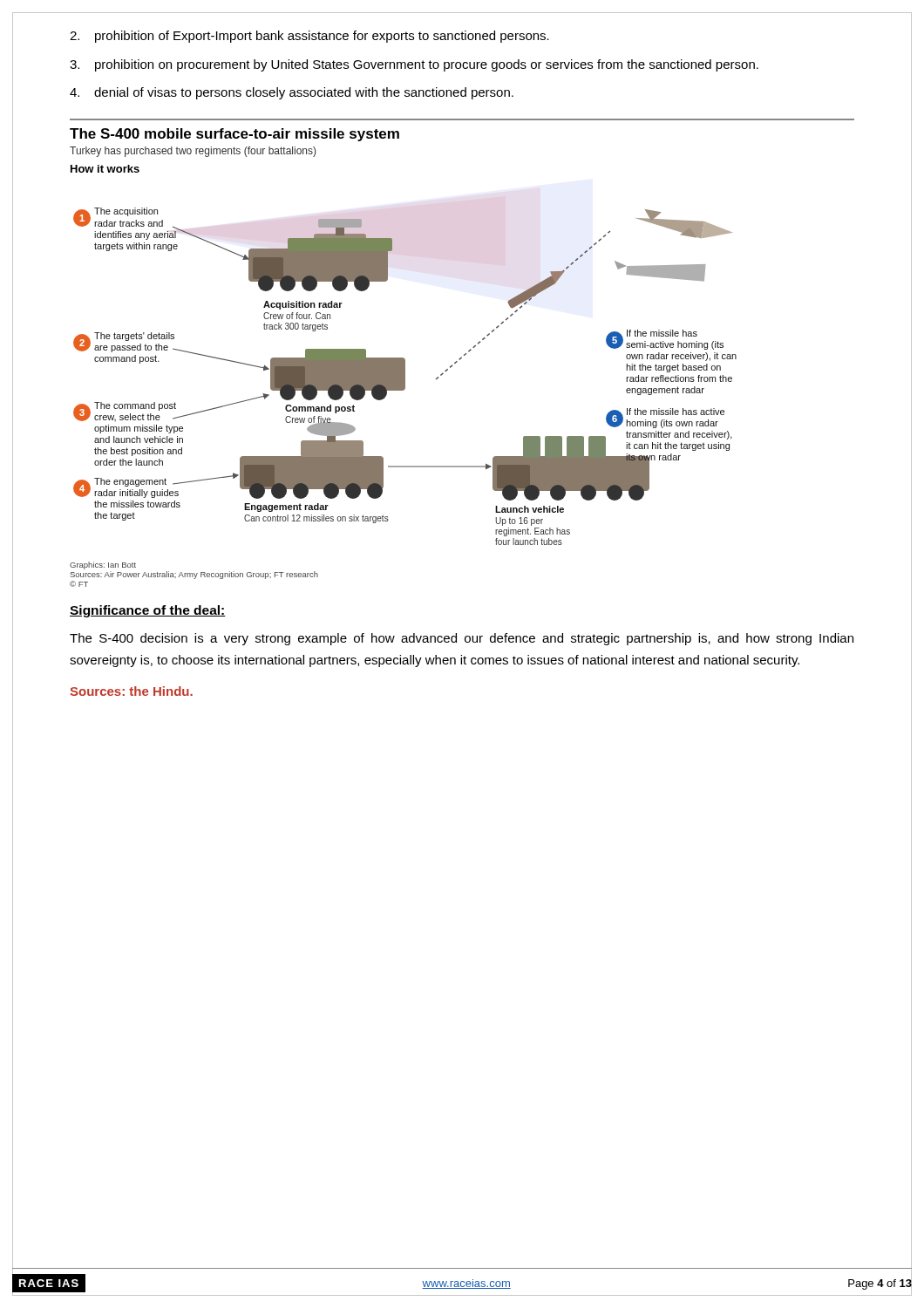The height and width of the screenshot is (1308, 924).
Task: Locate the list item that says "3. prohibition on"
Action: tap(462, 64)
